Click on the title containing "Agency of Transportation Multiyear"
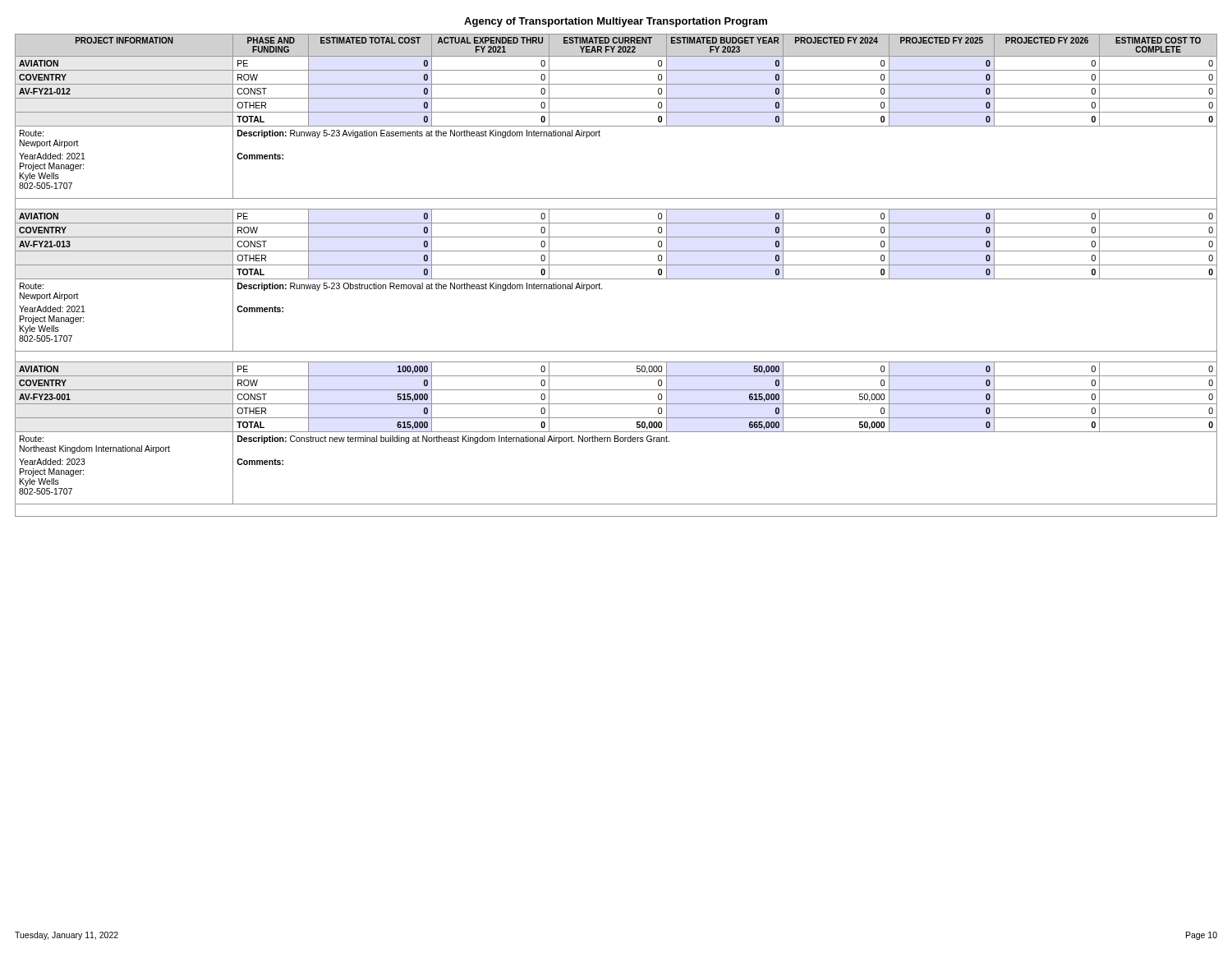 click(x=616, y=21)
